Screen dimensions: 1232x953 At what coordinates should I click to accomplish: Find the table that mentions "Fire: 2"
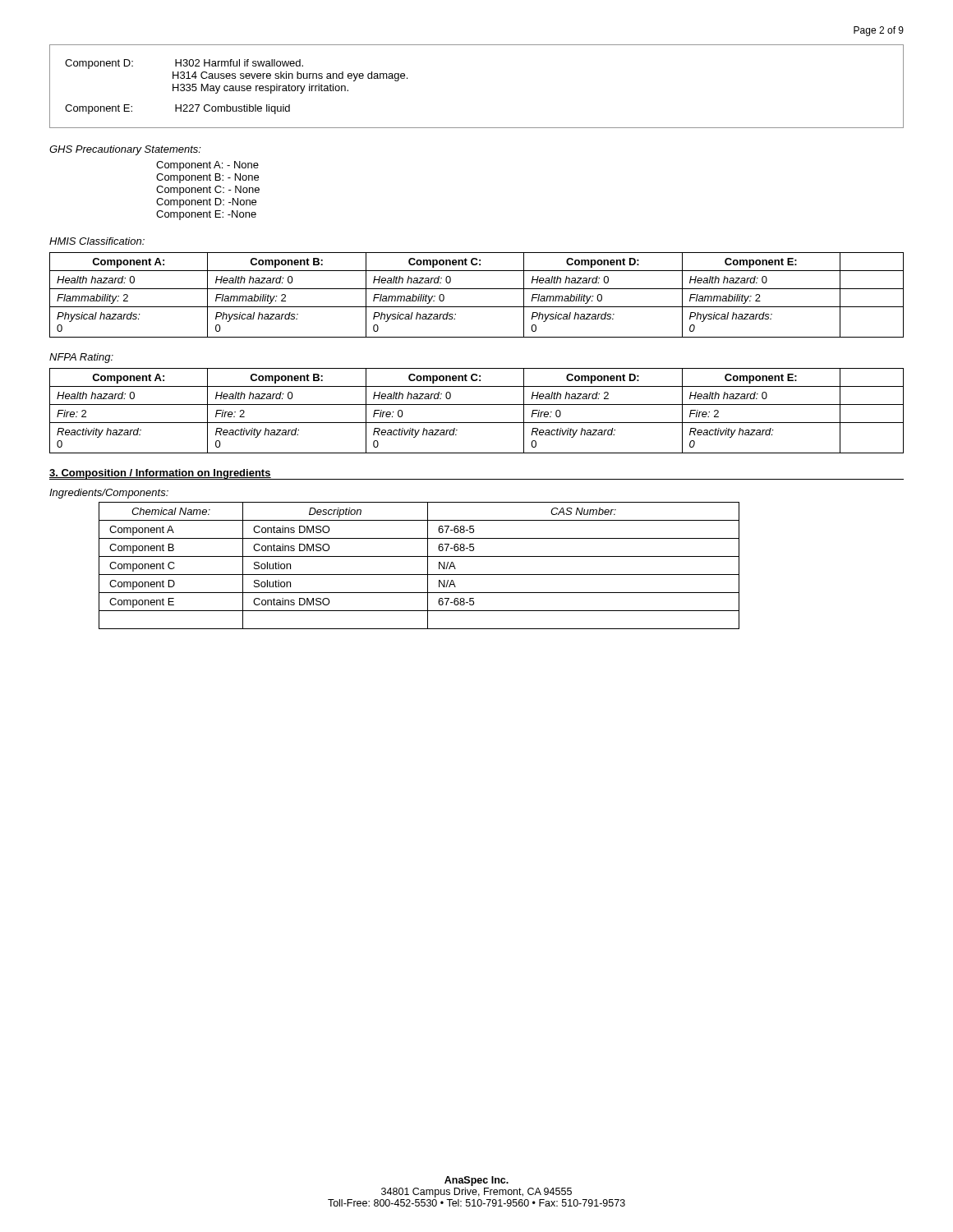tap(476, 411)
